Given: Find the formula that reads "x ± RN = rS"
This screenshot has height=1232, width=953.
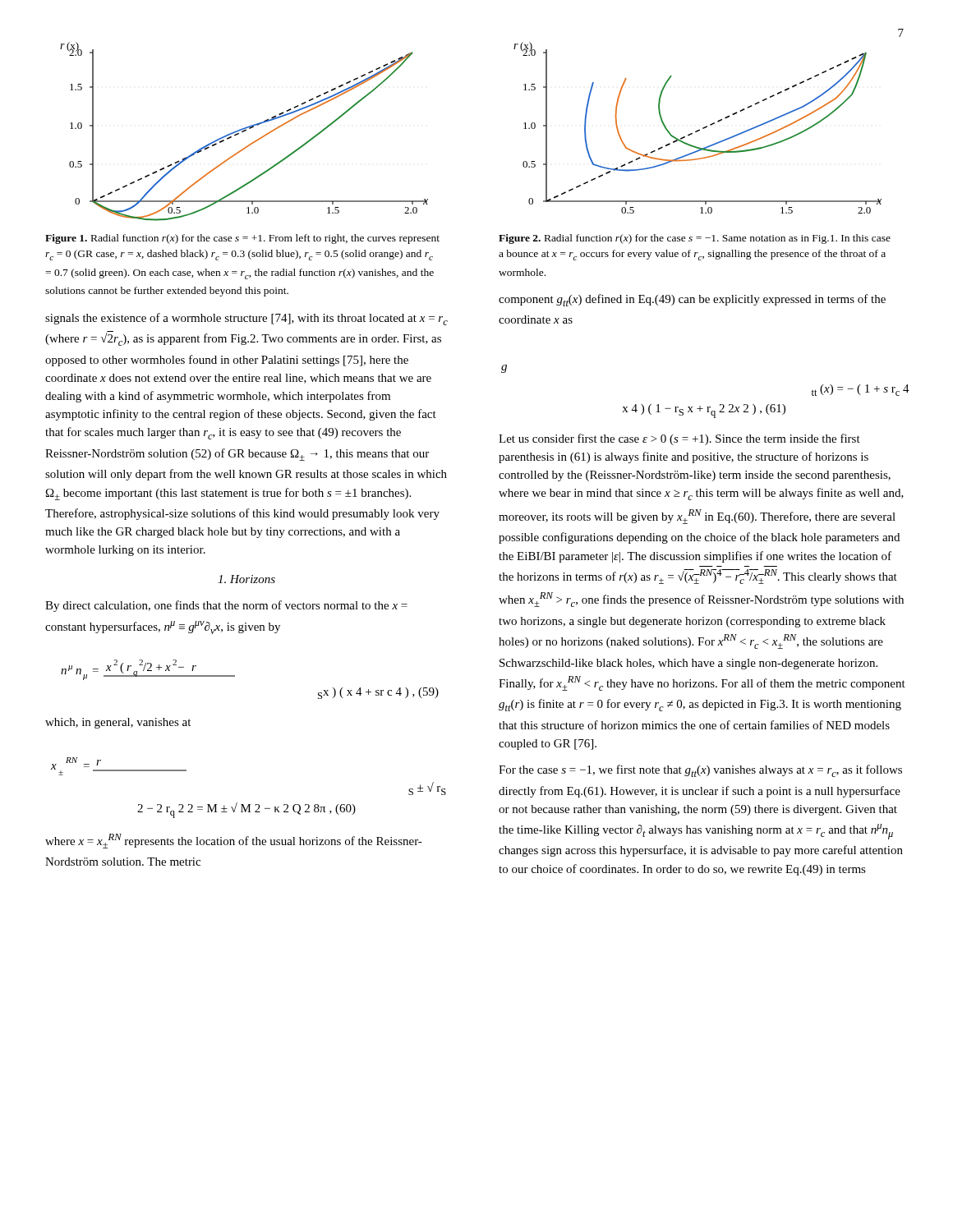Looking at the screenshot, I should [119, 766].
